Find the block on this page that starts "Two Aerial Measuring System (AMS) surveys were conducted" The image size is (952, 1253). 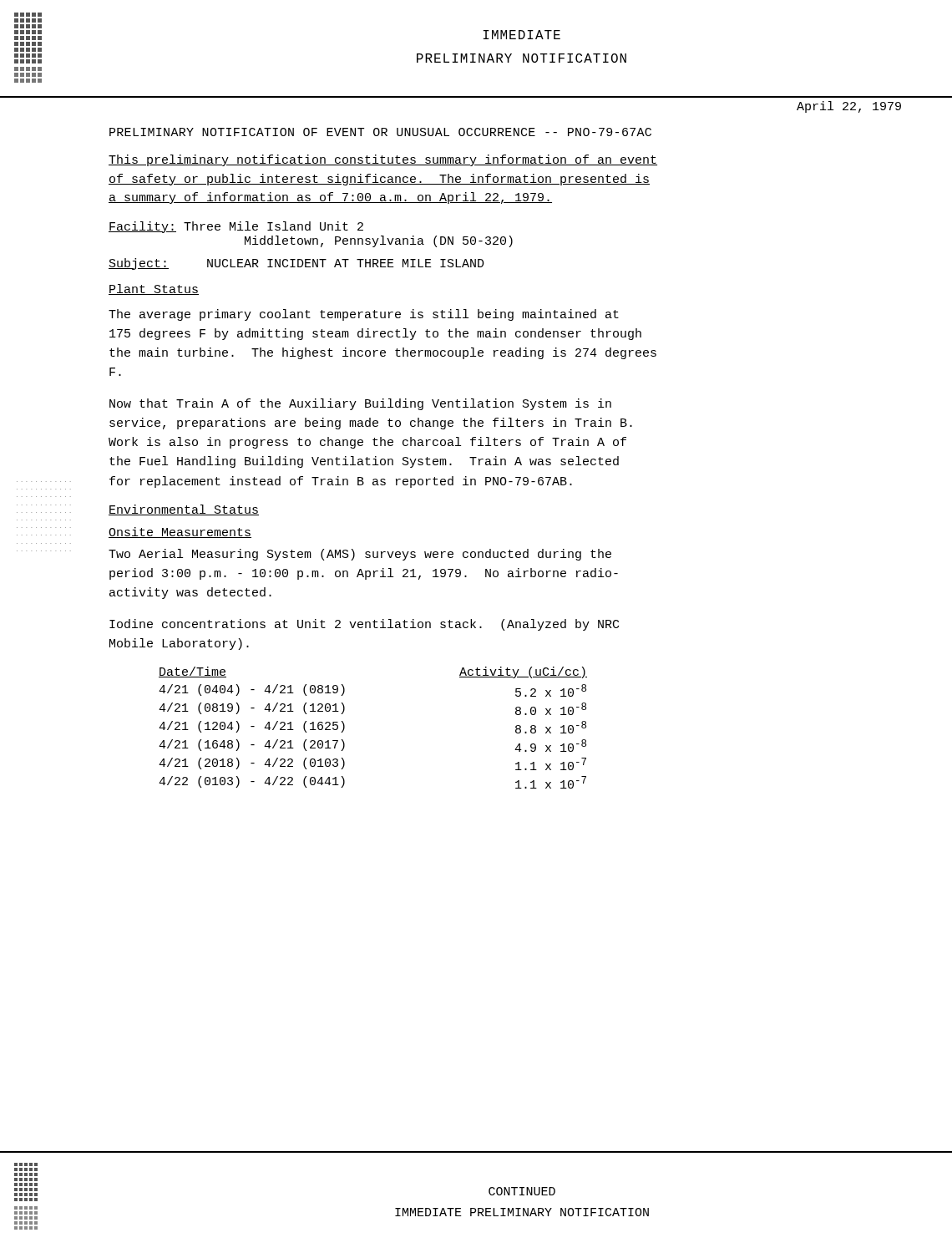364,574
